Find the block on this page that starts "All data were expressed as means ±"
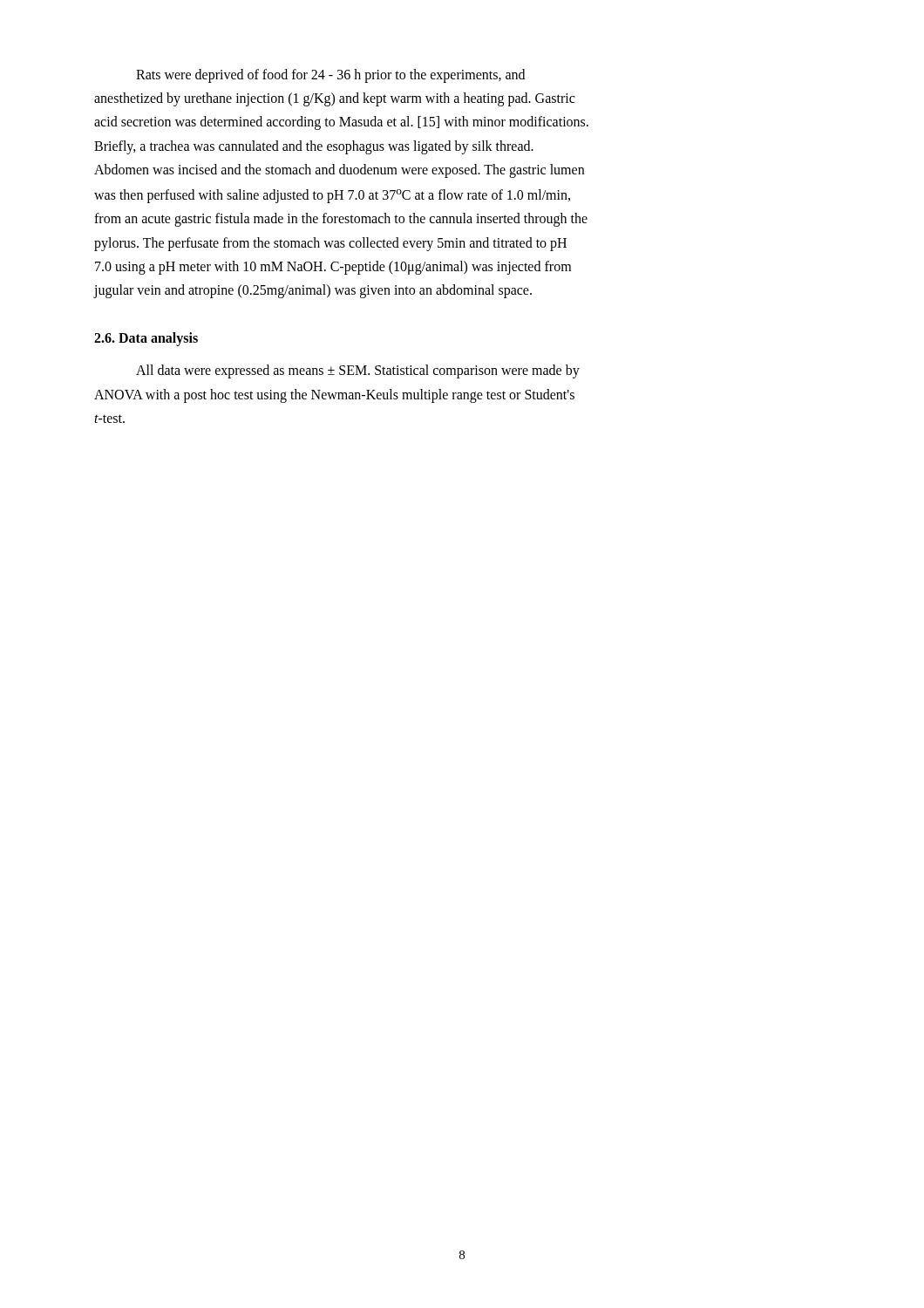 tap(462, 394)
